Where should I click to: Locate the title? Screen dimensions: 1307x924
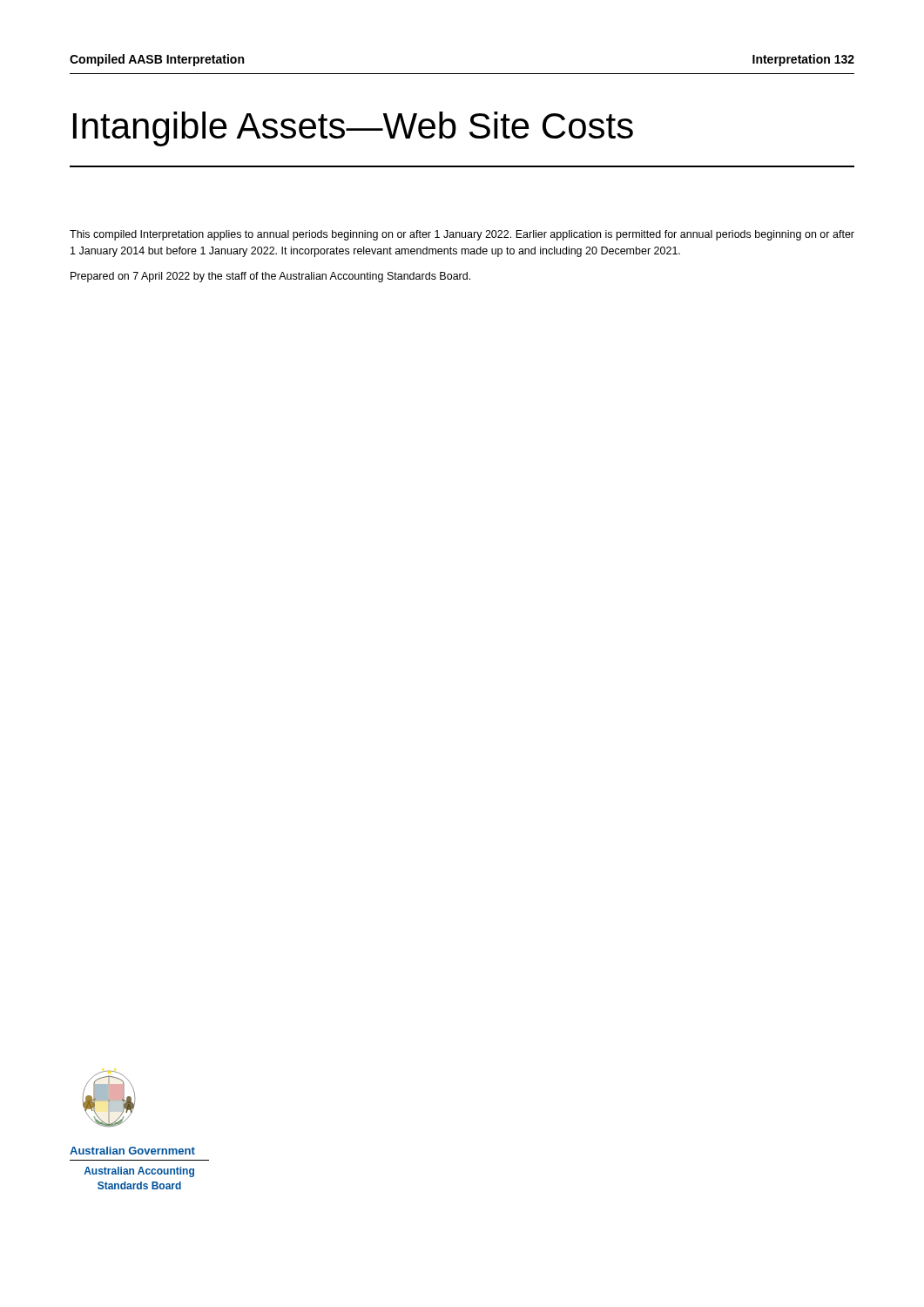[352, 126]
